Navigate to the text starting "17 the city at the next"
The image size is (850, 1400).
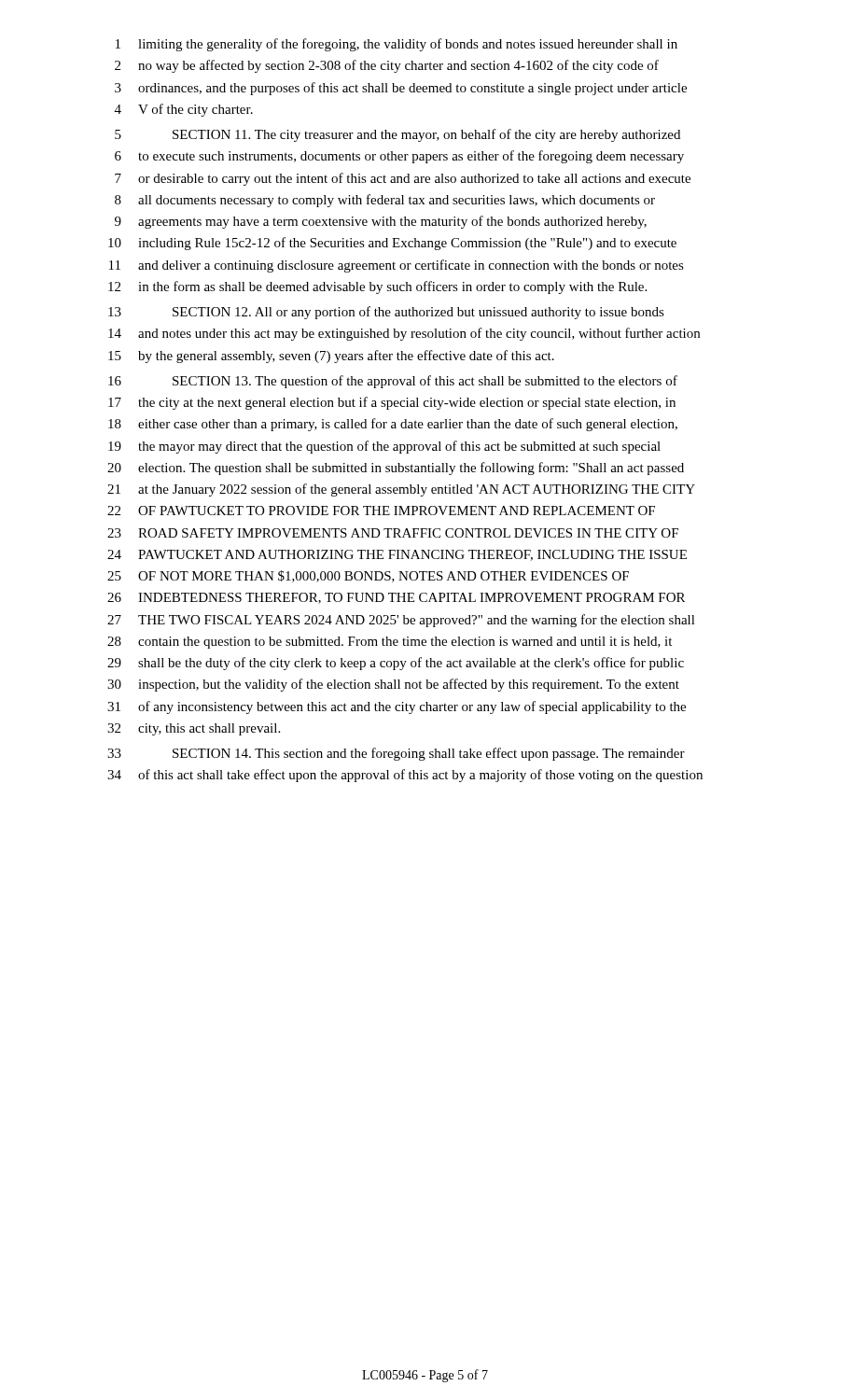tap(385, 403)
